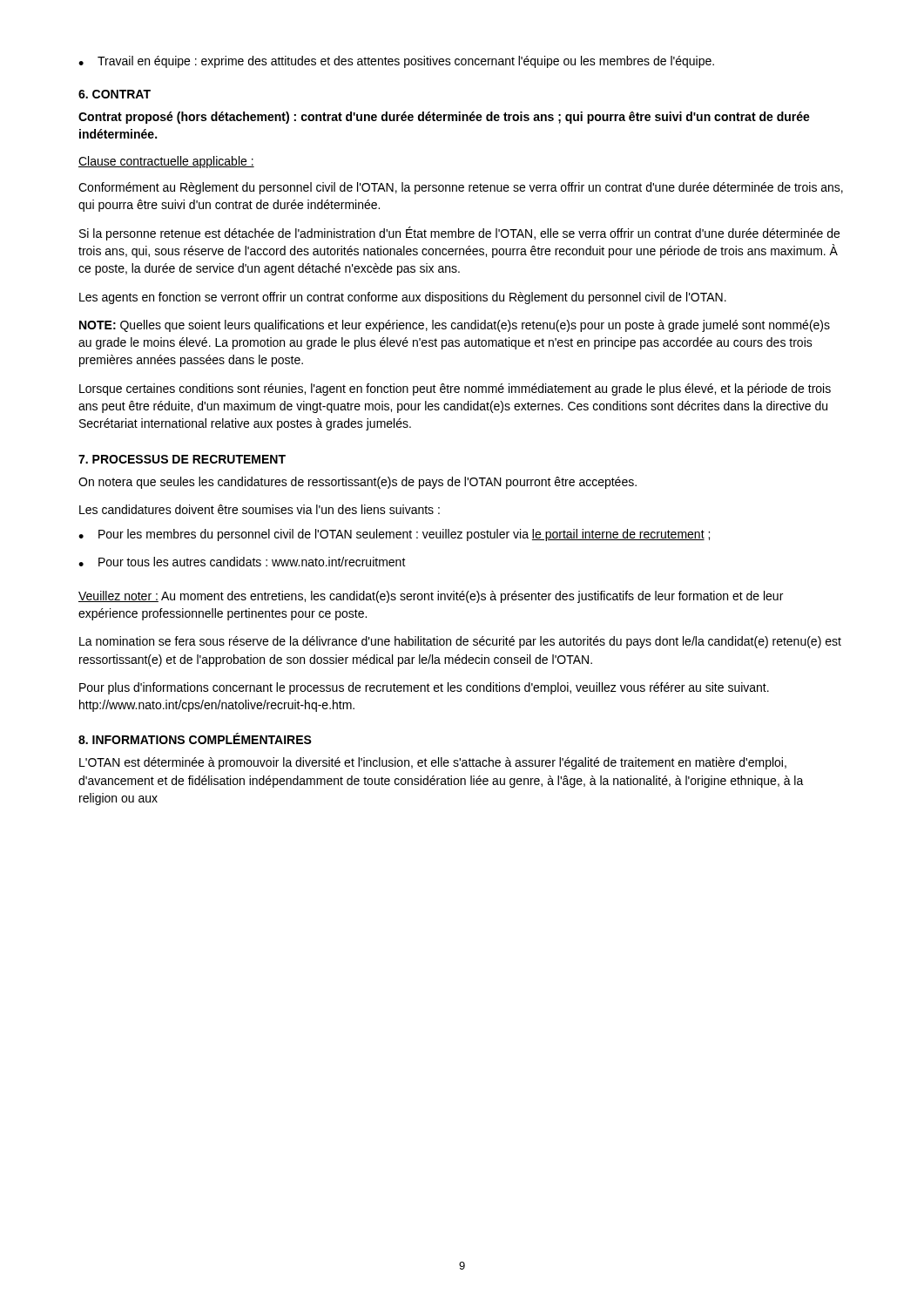Select the text block that reads "Si la personne retenue est détachée de l'administration"
Viewport: 924px width, 1307px height.
coord(459,251)
